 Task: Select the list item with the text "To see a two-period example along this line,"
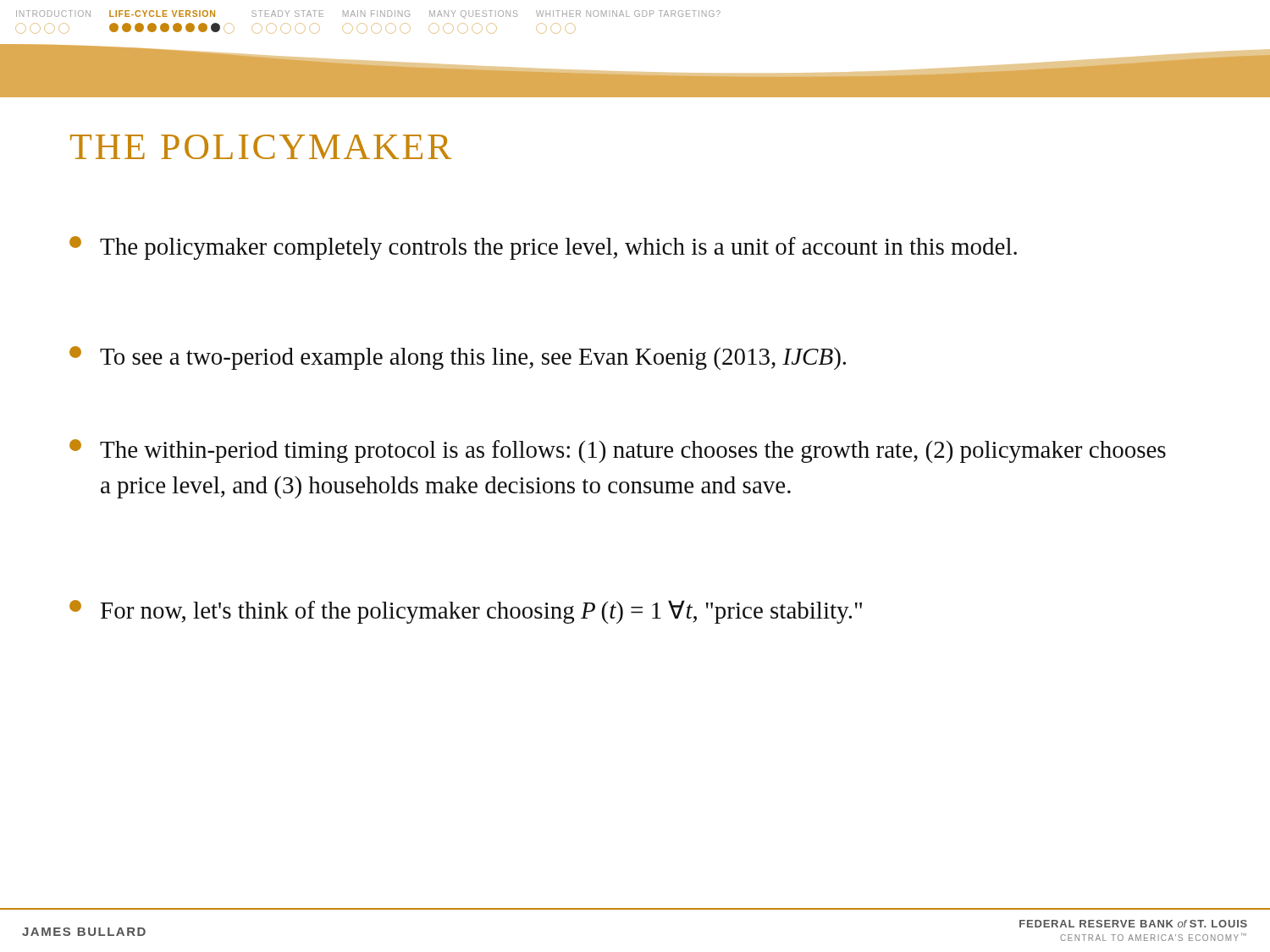point(459,356)
